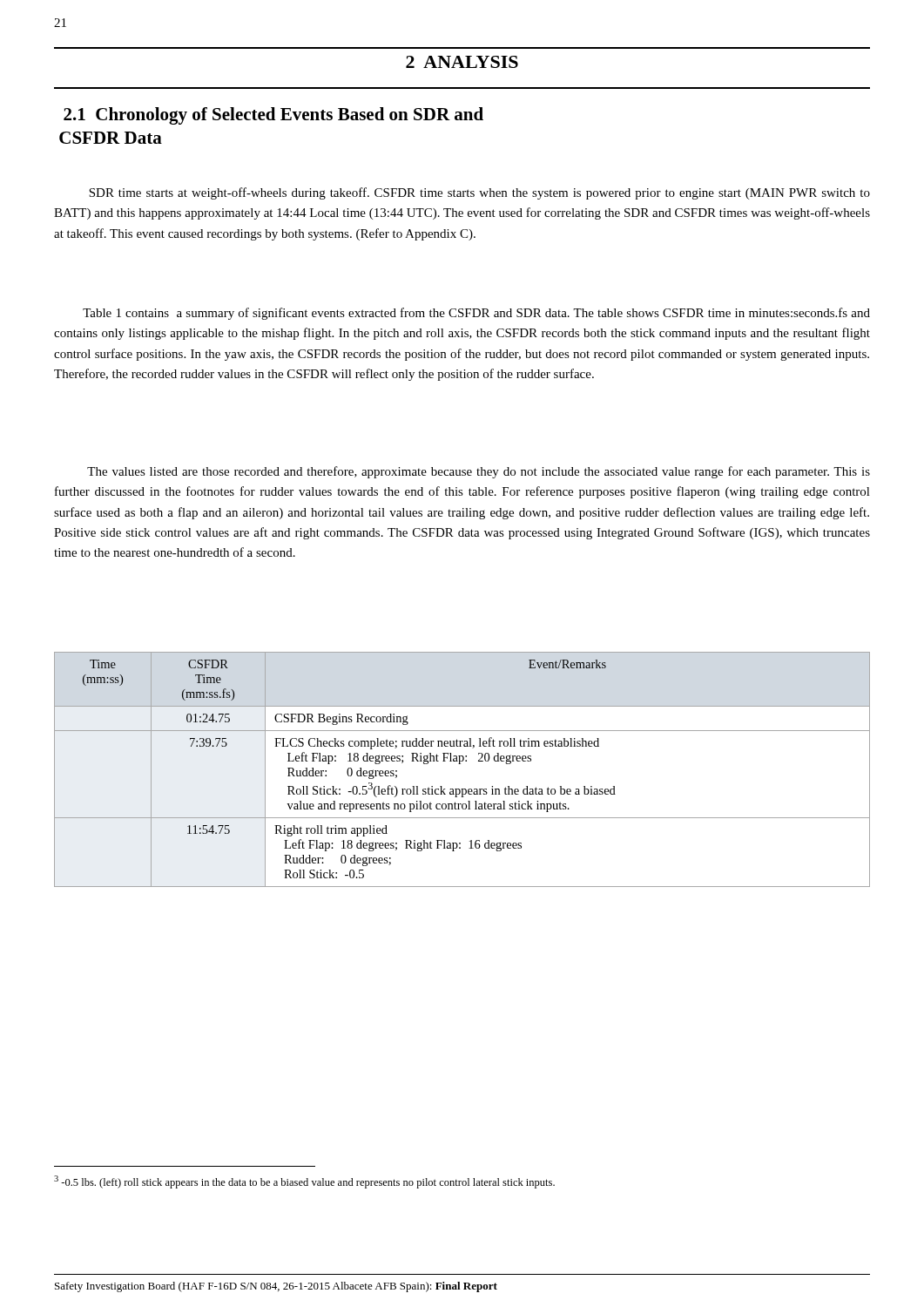Click the footnote
Image resolution: width=924 pixels, height=1307 pixels.
coord(305,1181)
